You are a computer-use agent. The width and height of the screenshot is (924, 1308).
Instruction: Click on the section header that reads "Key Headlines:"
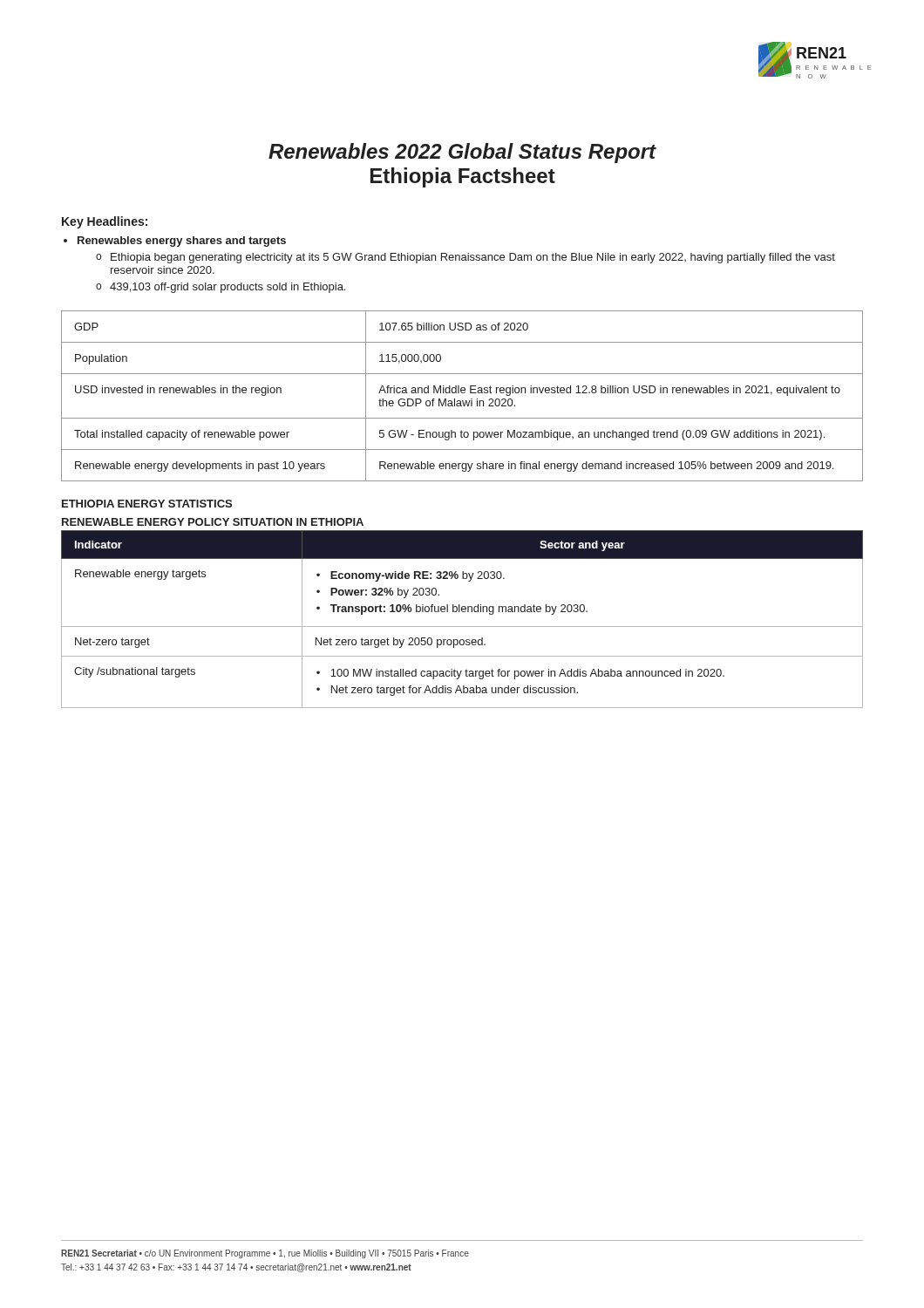coord(105,222)
